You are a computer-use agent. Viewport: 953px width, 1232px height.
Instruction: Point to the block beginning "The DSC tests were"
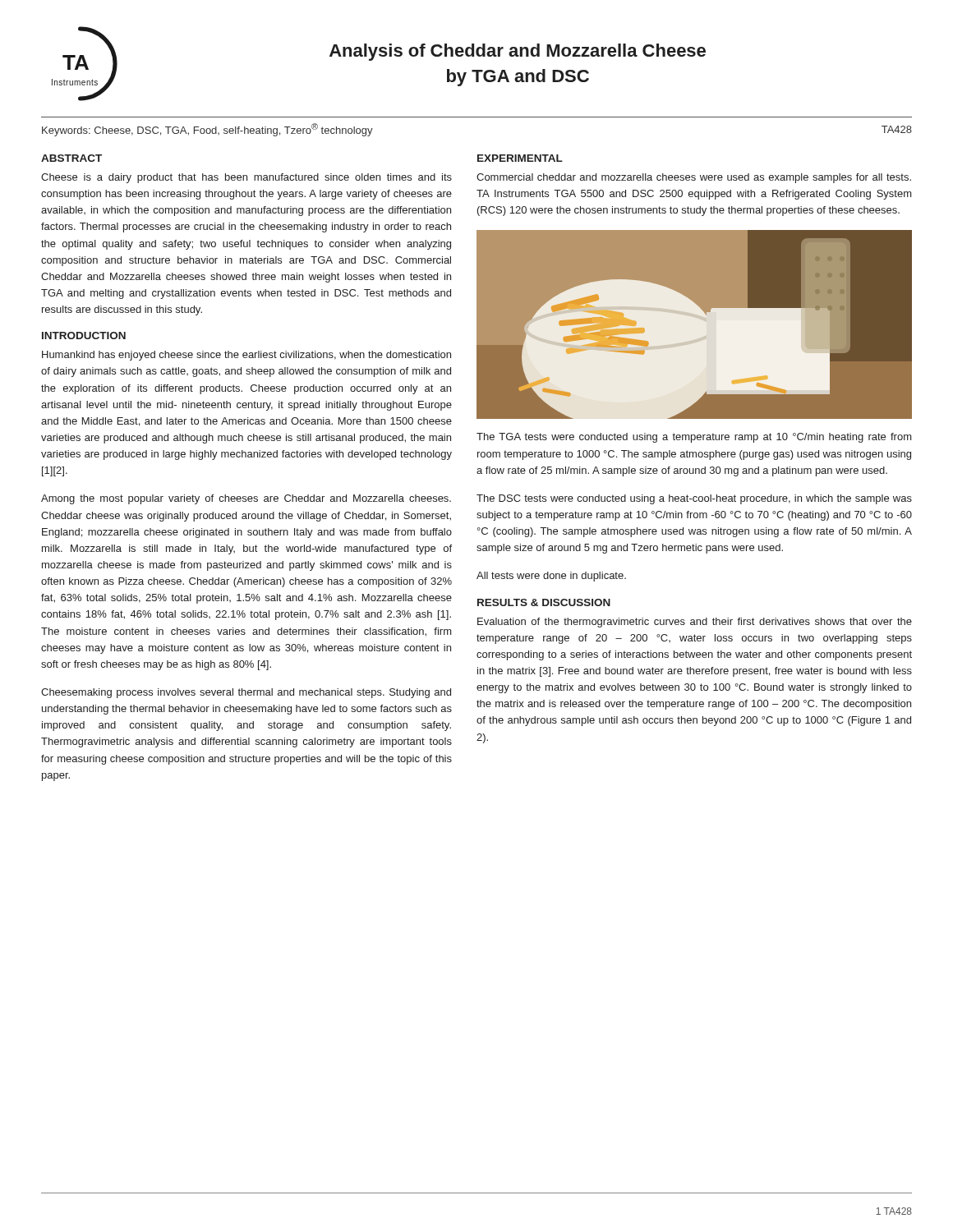694,523
